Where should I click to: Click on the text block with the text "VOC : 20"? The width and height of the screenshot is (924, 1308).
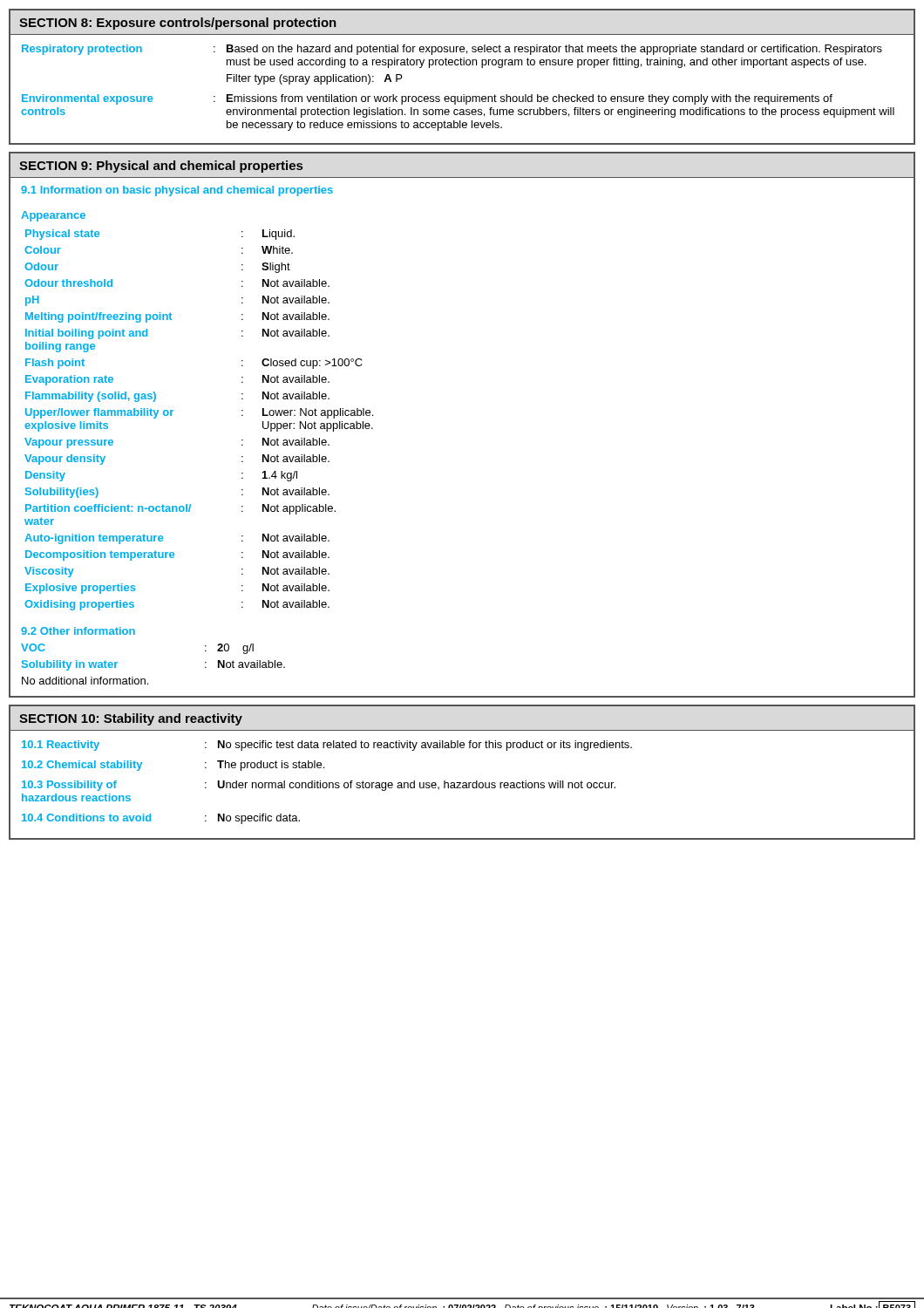[x=29, y=648]
